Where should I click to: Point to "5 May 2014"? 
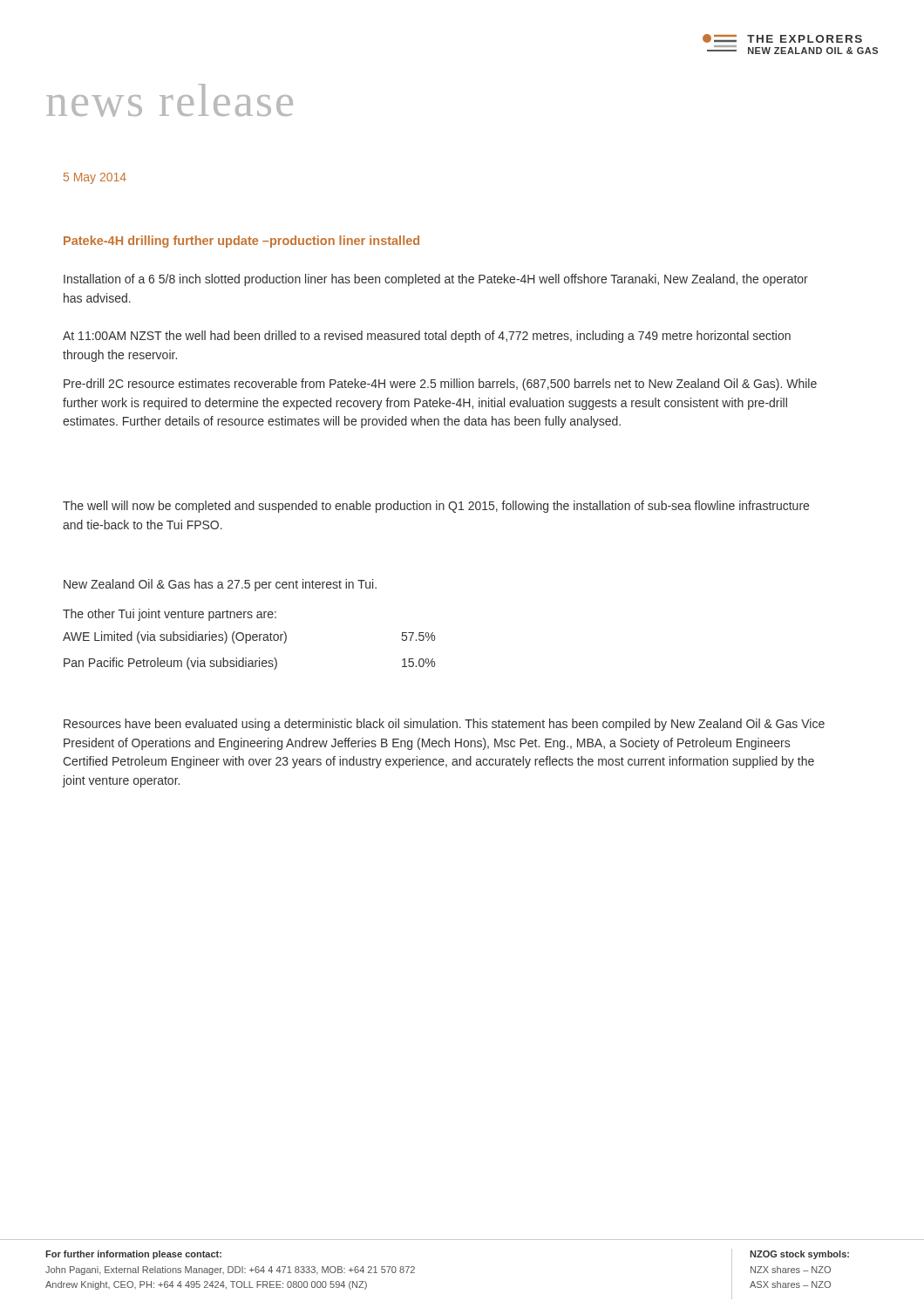tap(95, 177)
